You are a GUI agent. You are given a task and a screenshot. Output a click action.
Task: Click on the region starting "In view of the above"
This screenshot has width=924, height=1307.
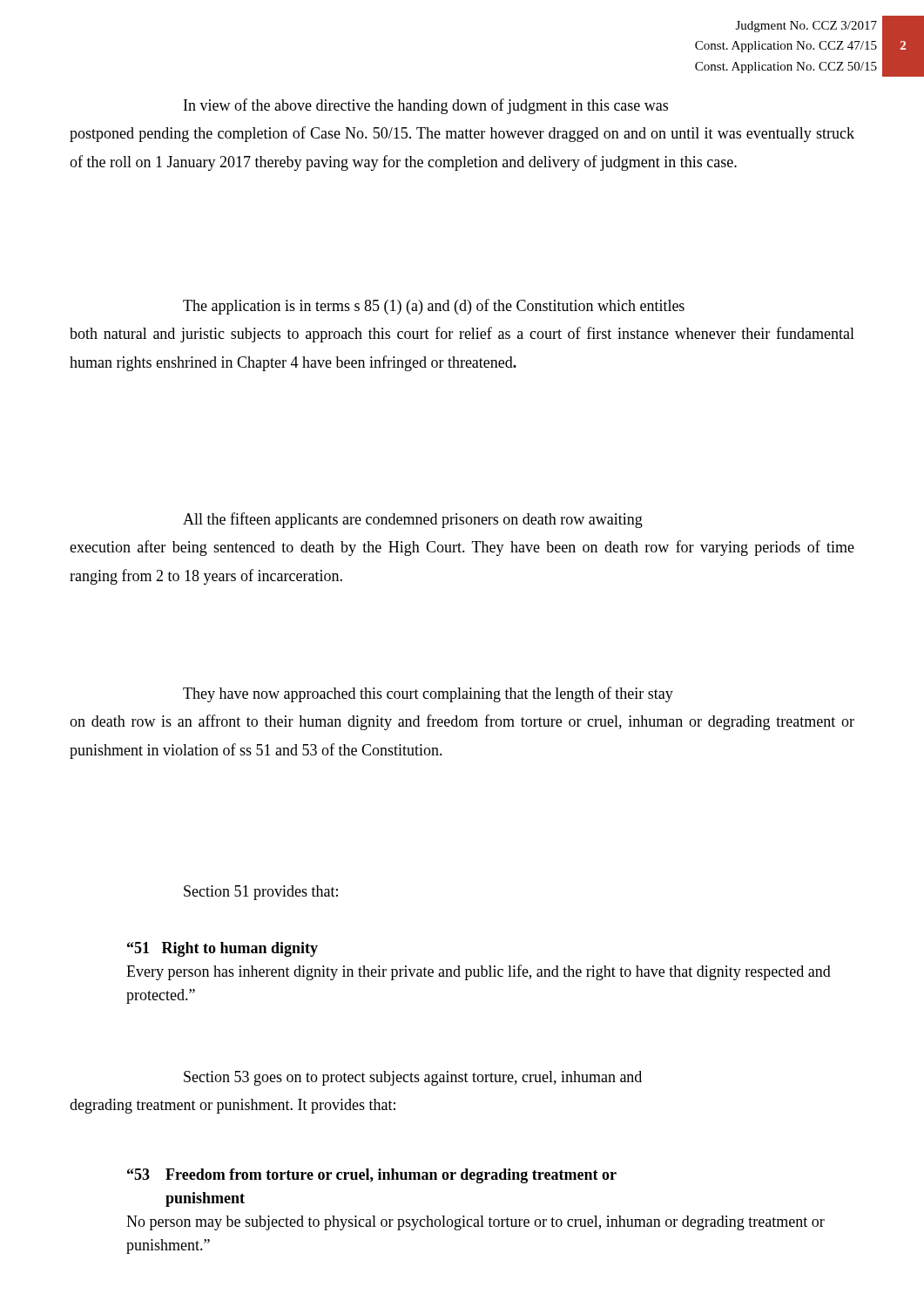(462, 131)
